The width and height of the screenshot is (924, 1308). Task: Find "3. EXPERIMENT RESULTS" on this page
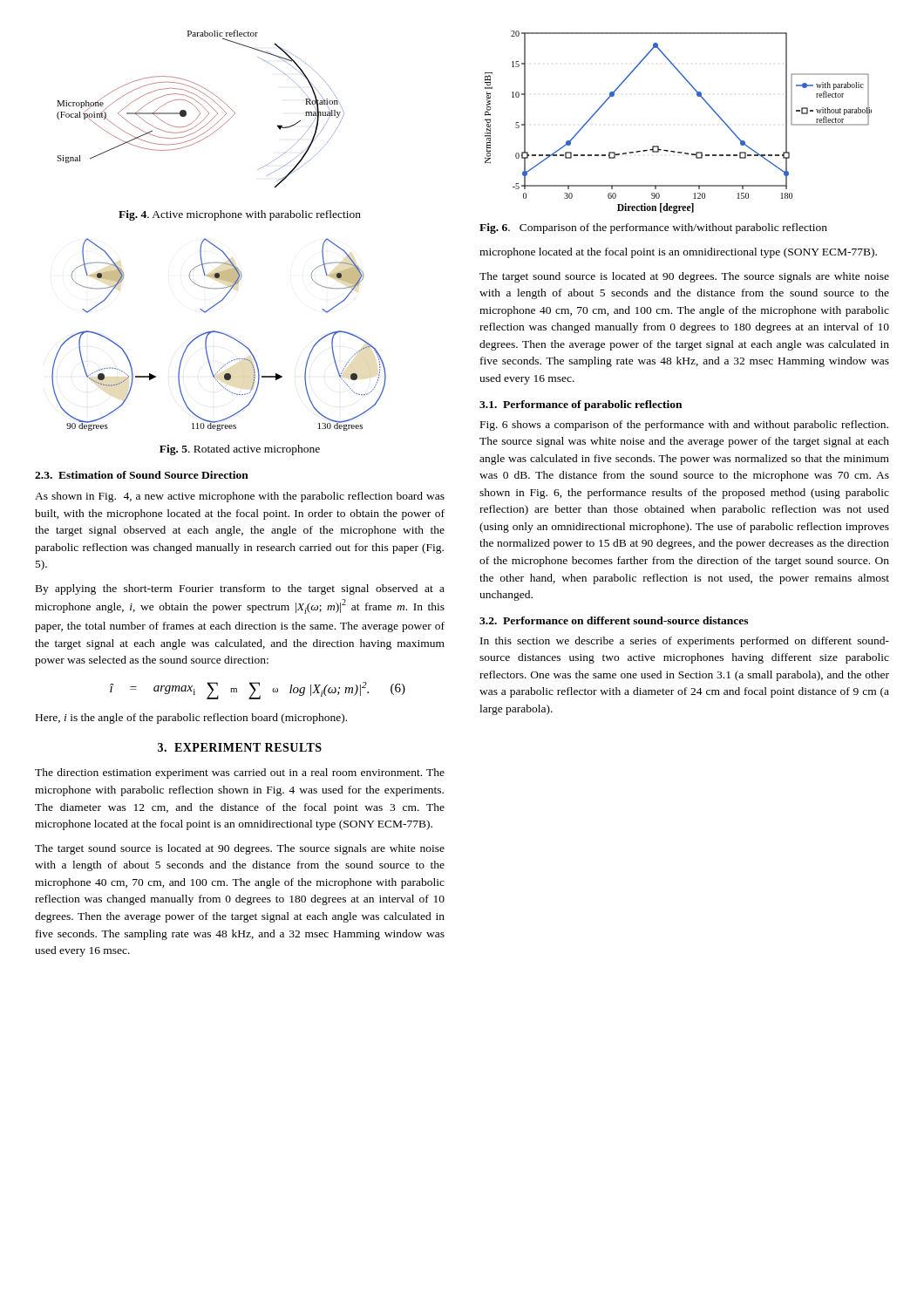click(240, 748)
